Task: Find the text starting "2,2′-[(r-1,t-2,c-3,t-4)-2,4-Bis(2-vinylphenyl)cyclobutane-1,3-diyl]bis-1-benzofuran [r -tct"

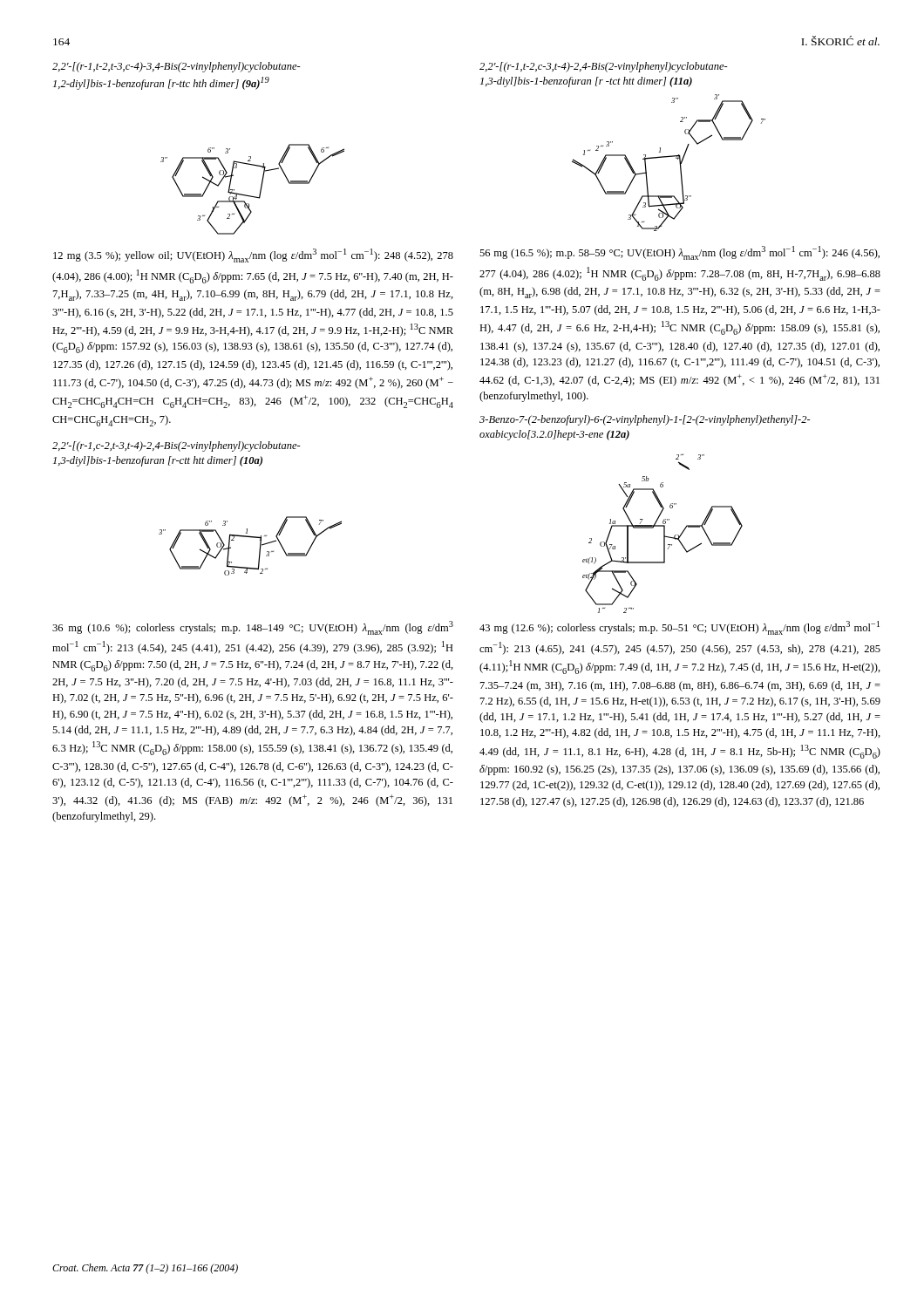Action: coord(604,74)
